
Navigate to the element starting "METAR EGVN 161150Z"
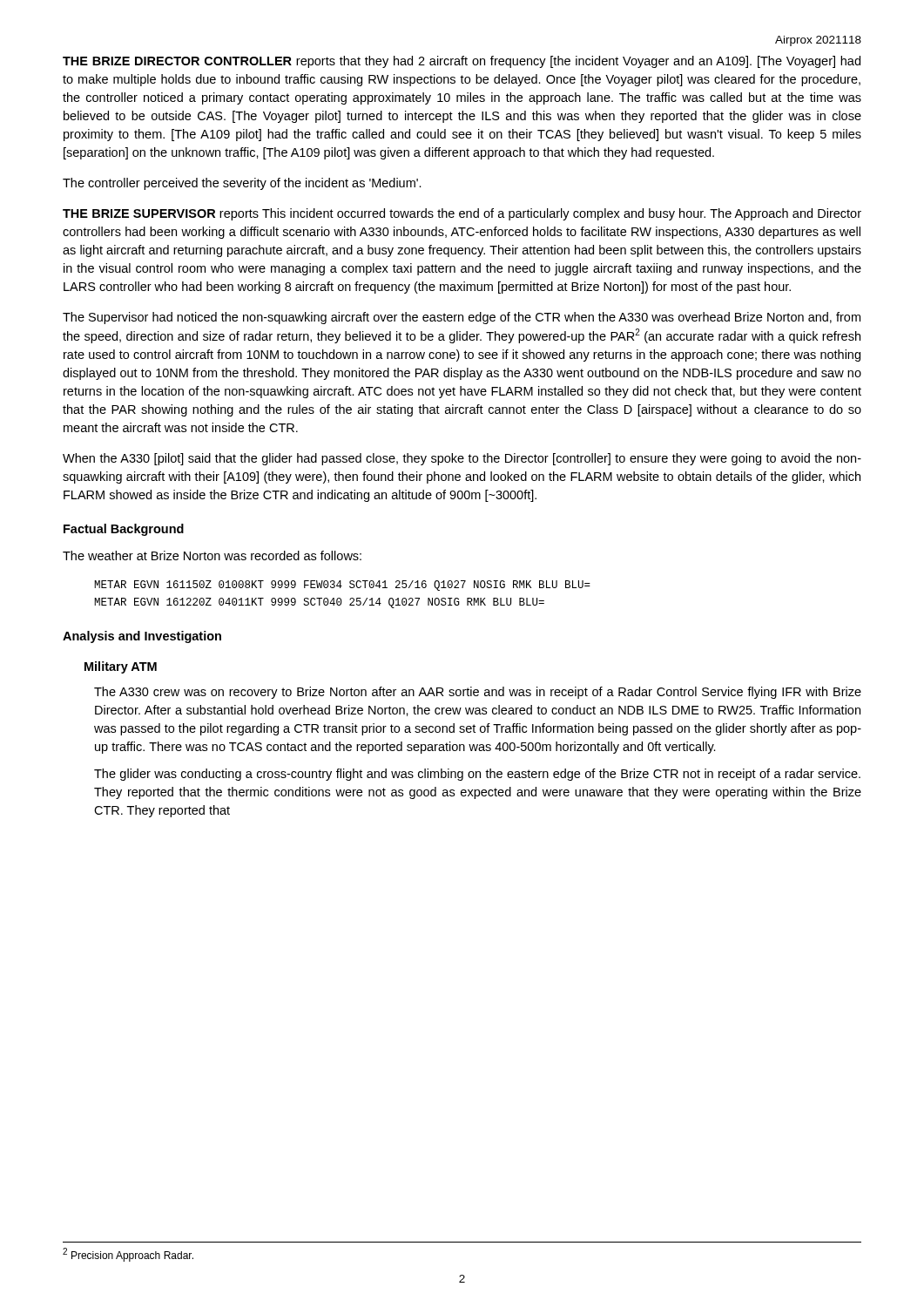342,594
